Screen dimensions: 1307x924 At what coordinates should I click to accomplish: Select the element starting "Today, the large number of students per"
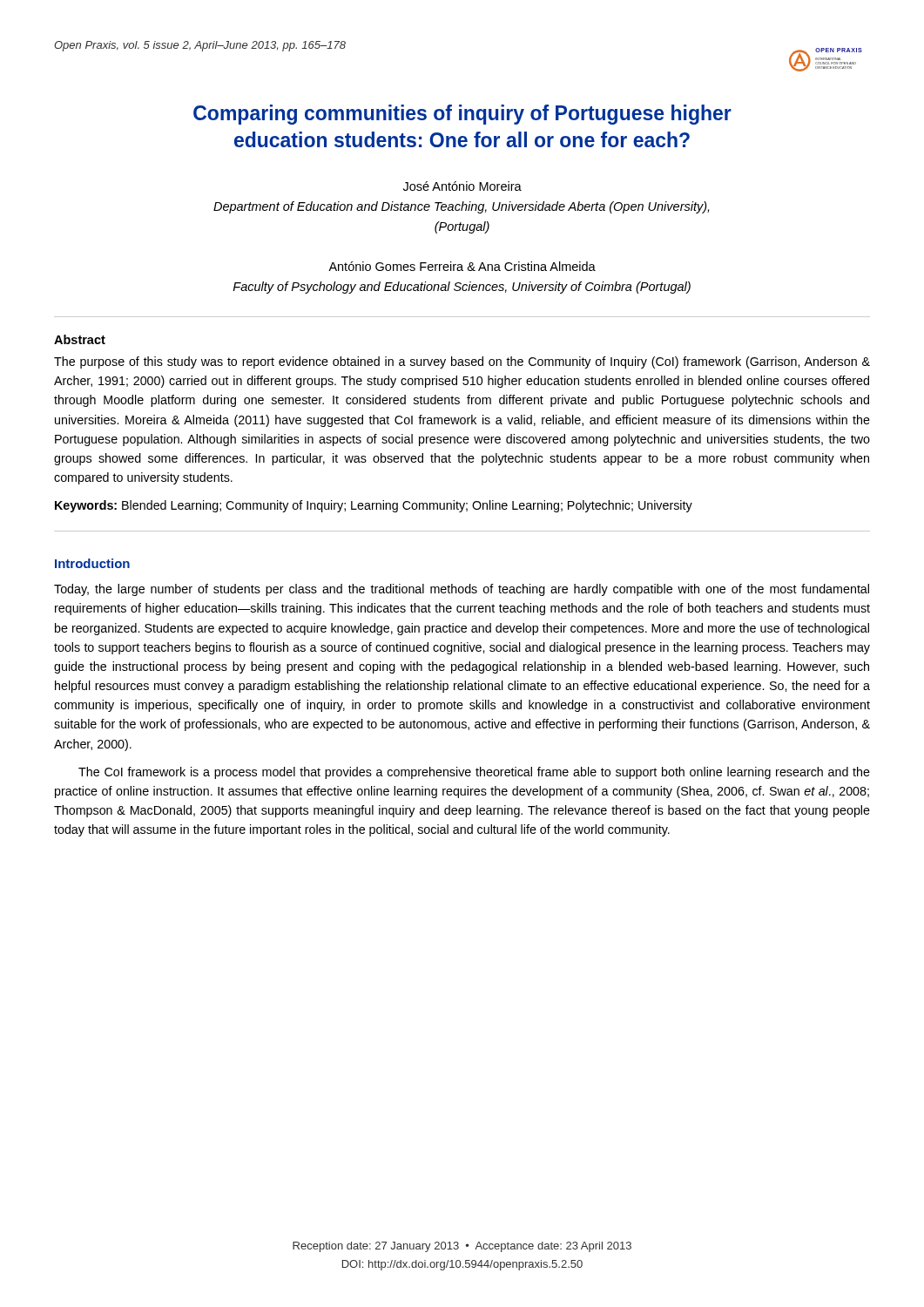pos(462,667)
